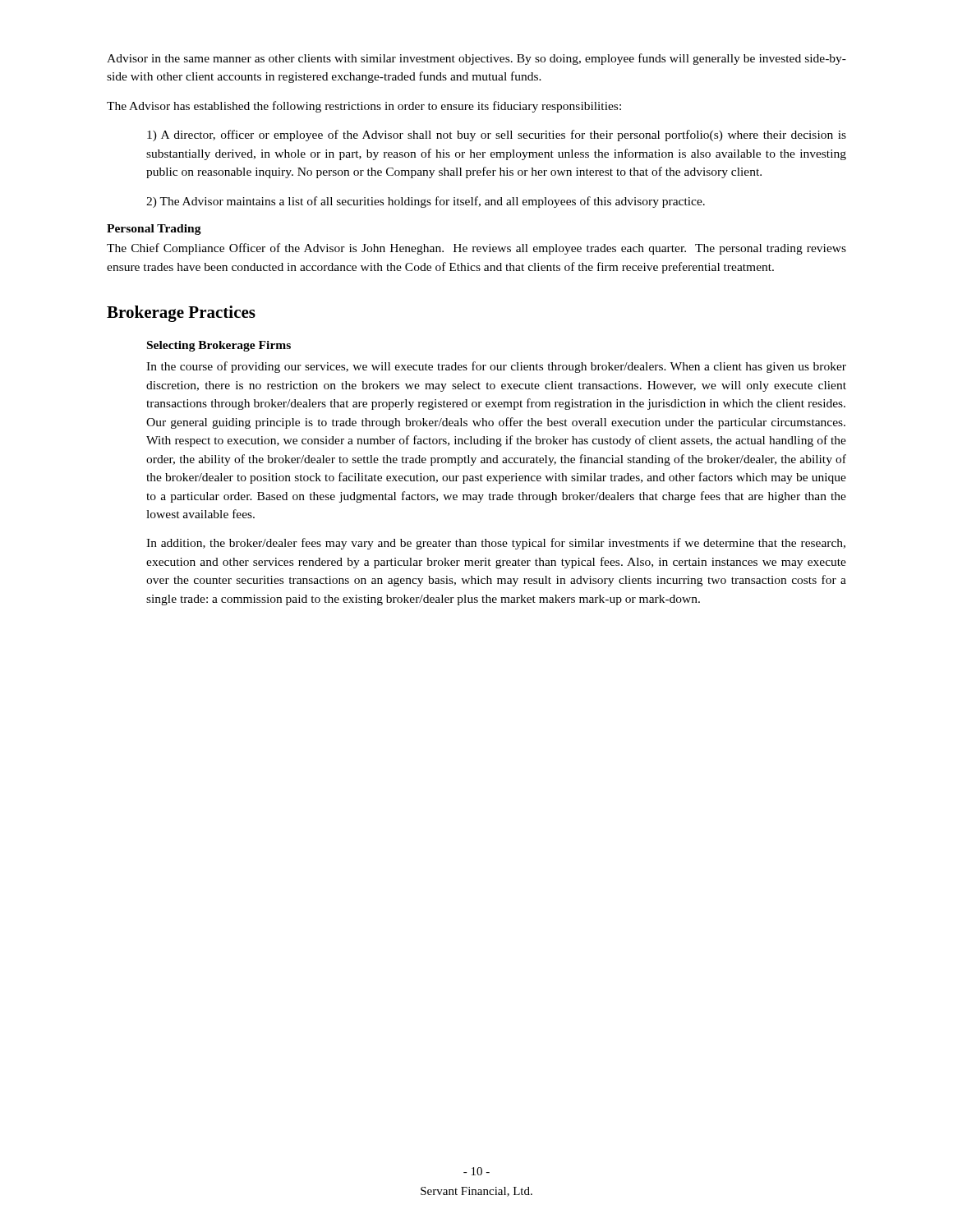Locate the region starting "Advisor in the same manner as other clients"

[476, 67]
